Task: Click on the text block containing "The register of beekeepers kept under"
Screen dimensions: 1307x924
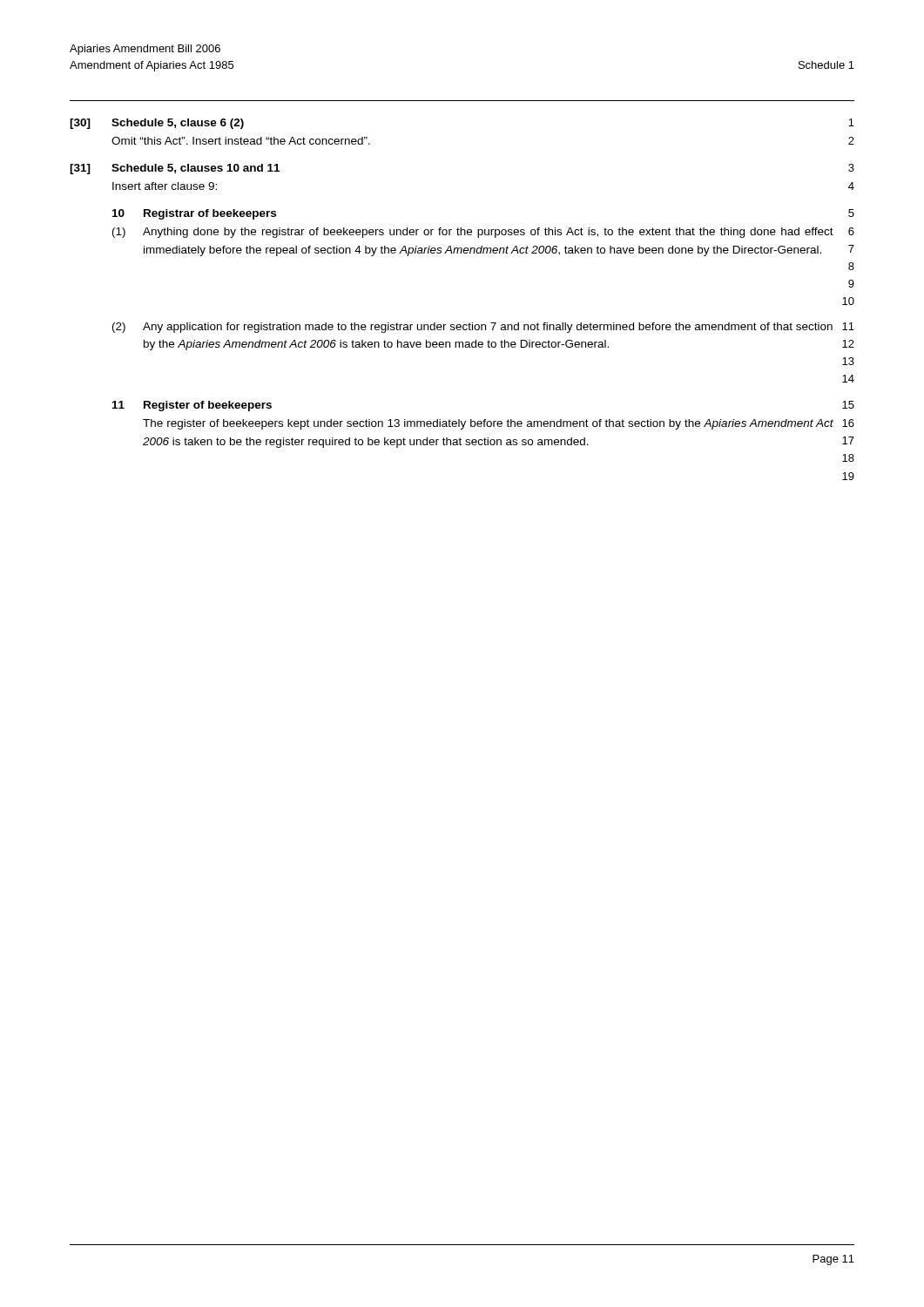Action: pos(499,450)
